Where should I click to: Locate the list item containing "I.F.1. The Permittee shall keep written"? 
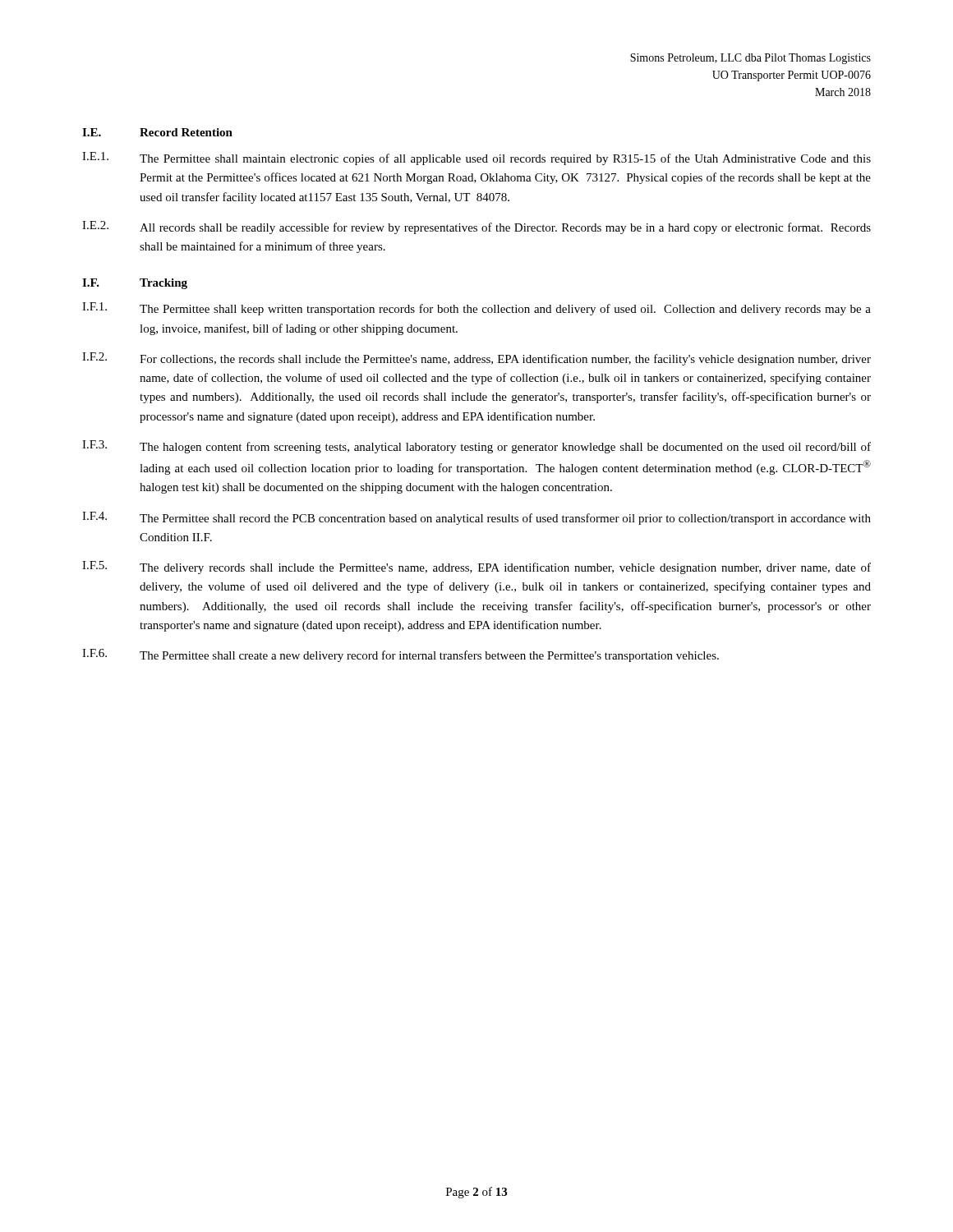coord(476,319)
